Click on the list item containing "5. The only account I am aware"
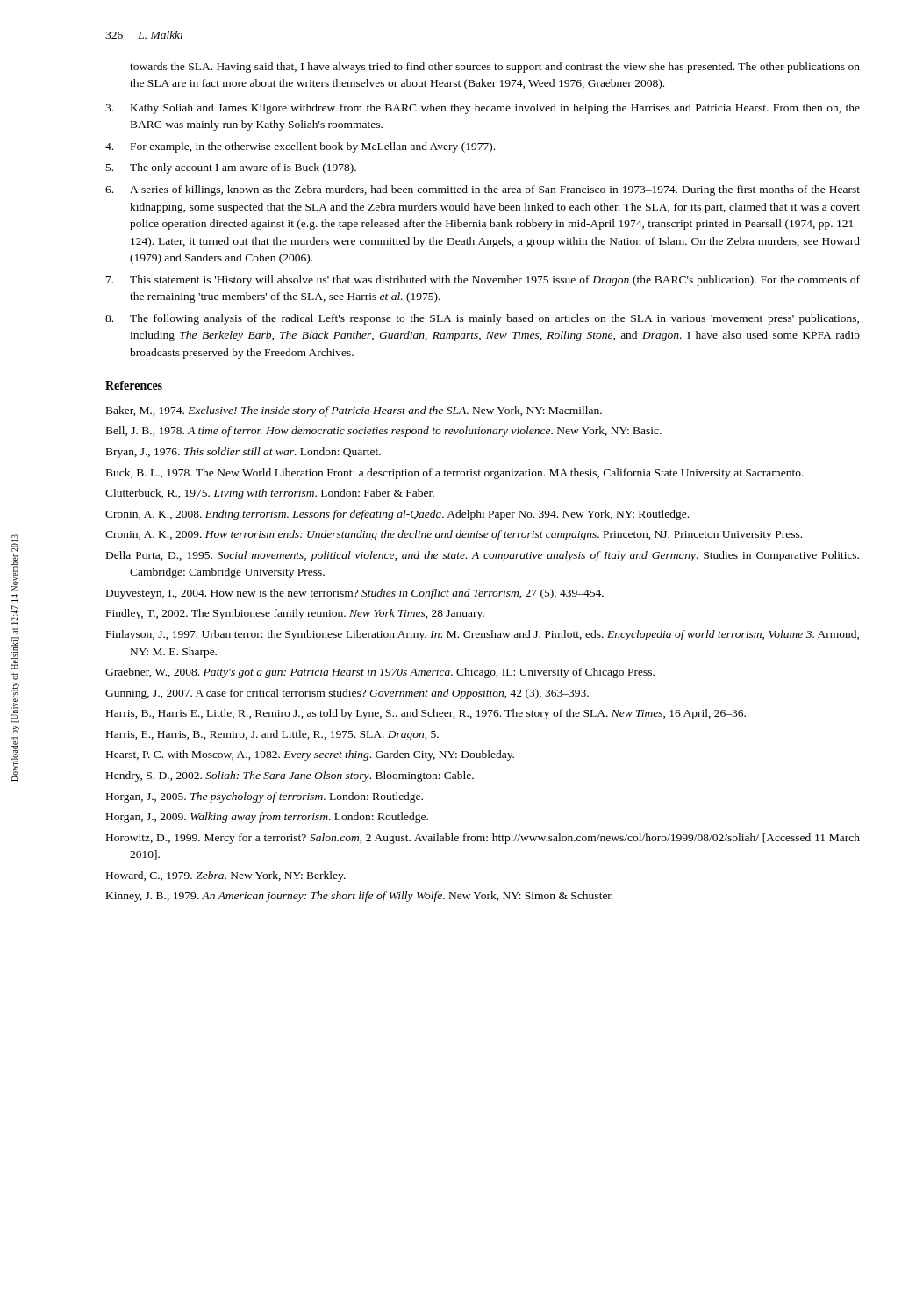Screen dimensions: 1316x923 [231, 168]
